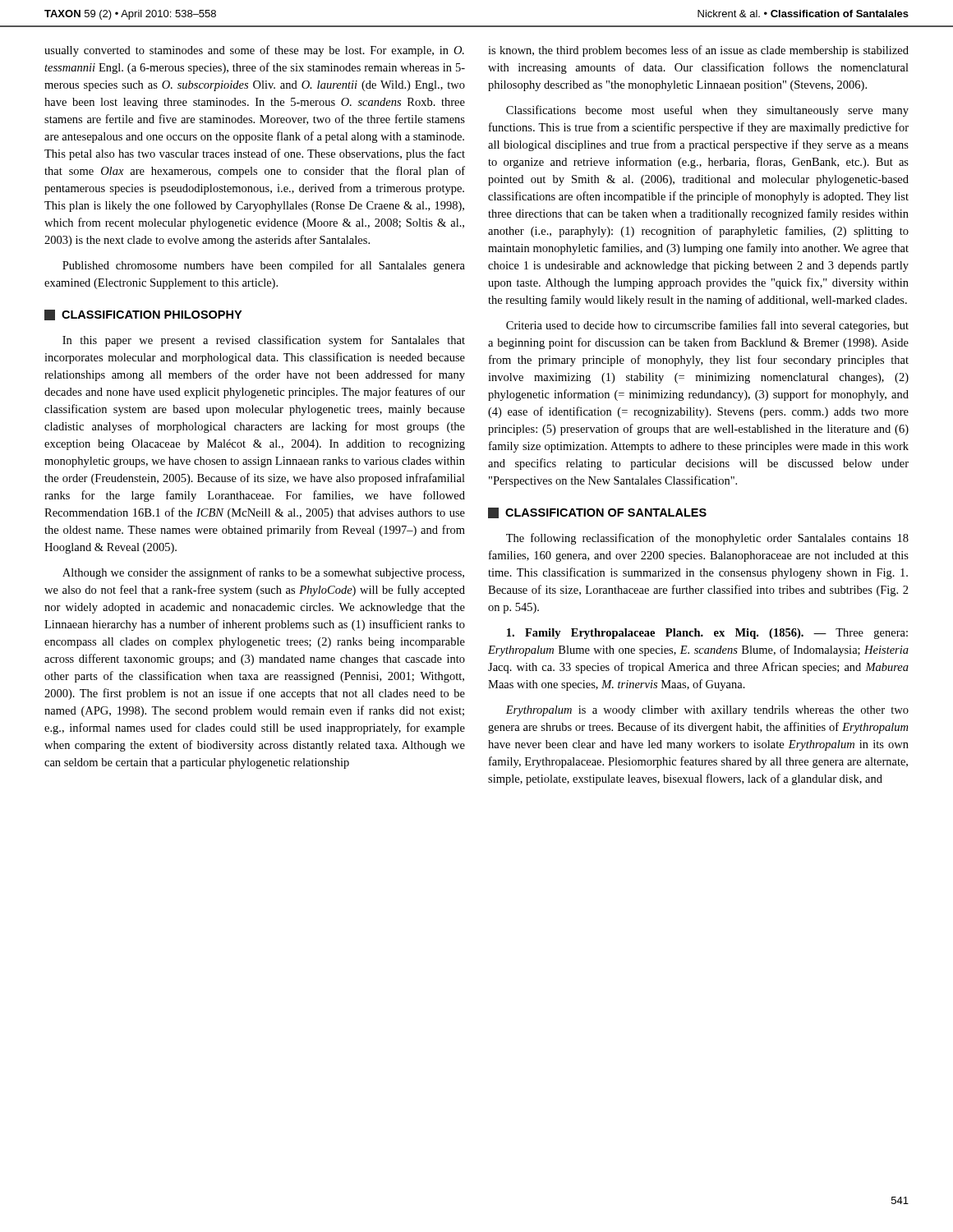Select the text block containing "is known, the third problem"
The width and height of the screenshot is (953, 1232).
698,68
